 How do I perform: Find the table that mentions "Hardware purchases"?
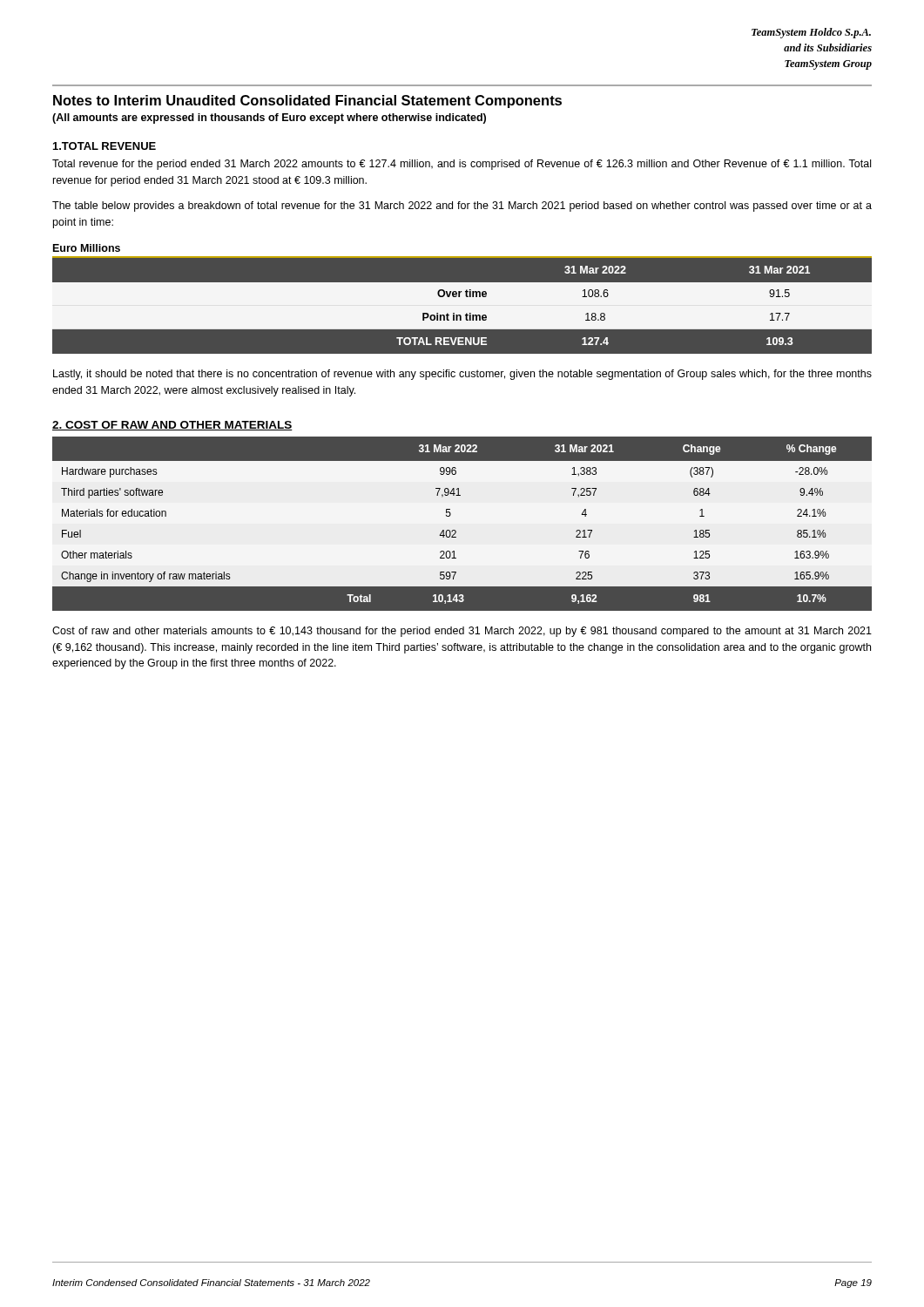tap(462, 524)
